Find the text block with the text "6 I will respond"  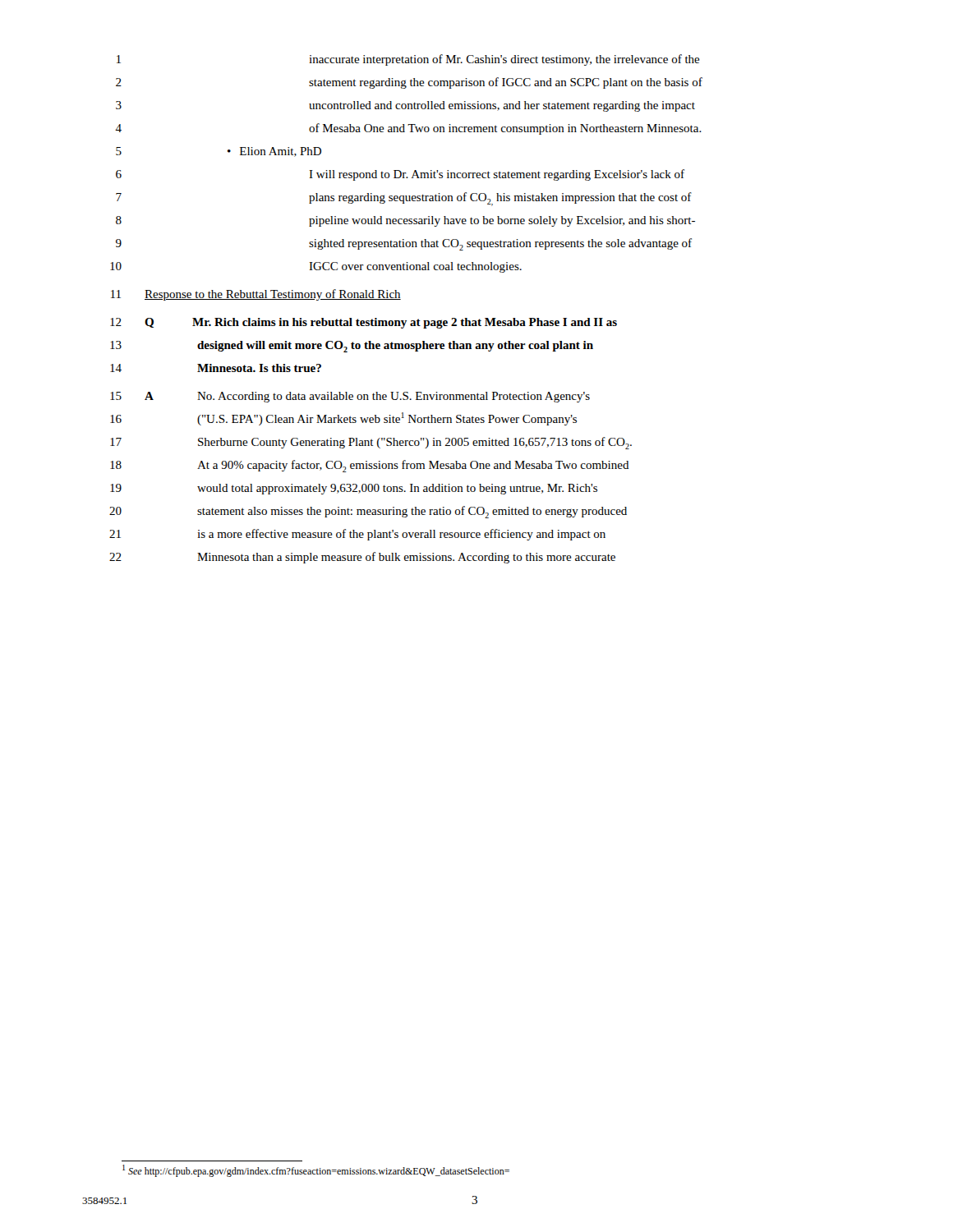(x=485, y=174)
